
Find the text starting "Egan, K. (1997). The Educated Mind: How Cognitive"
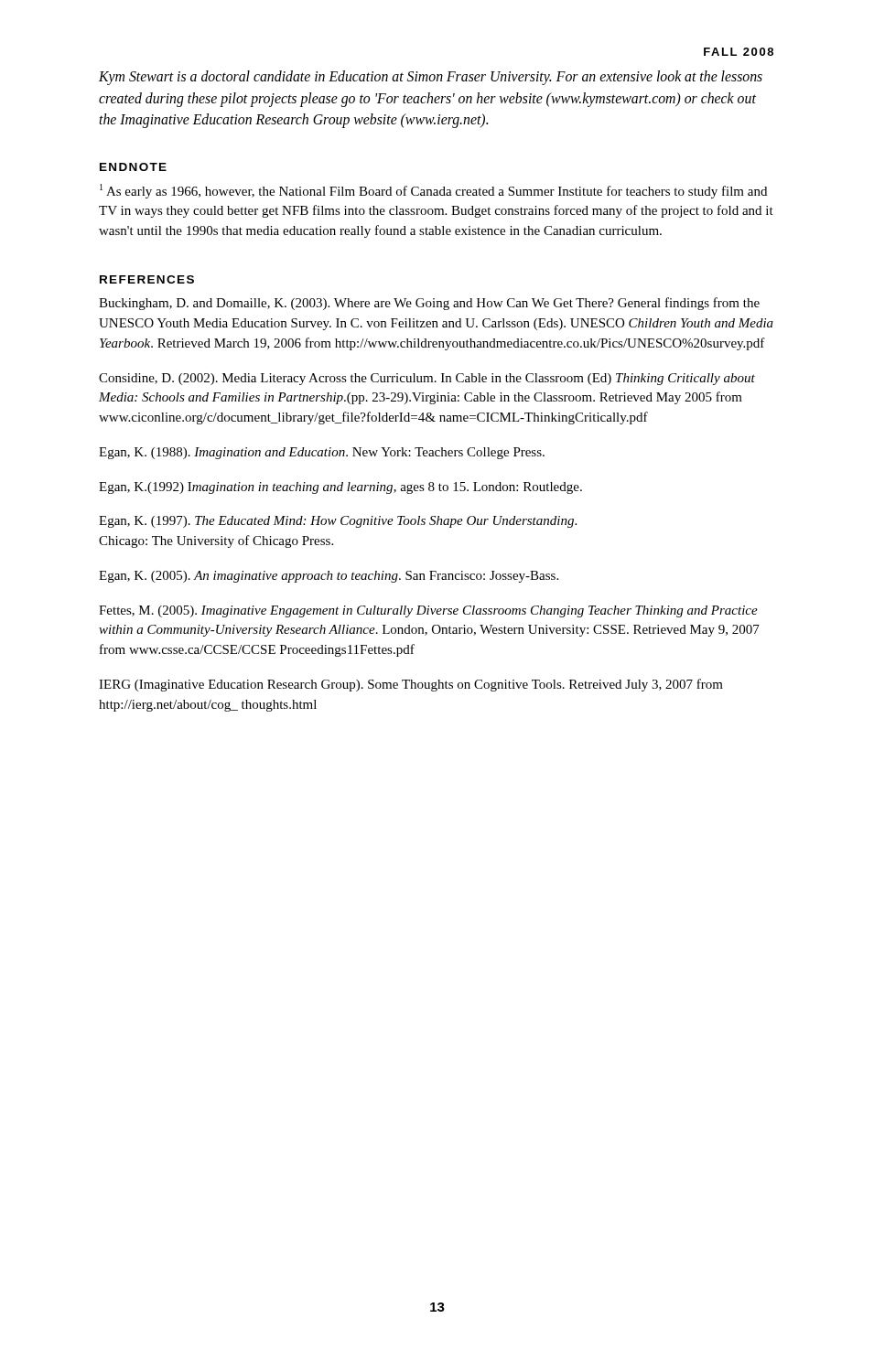click(338, 531)
